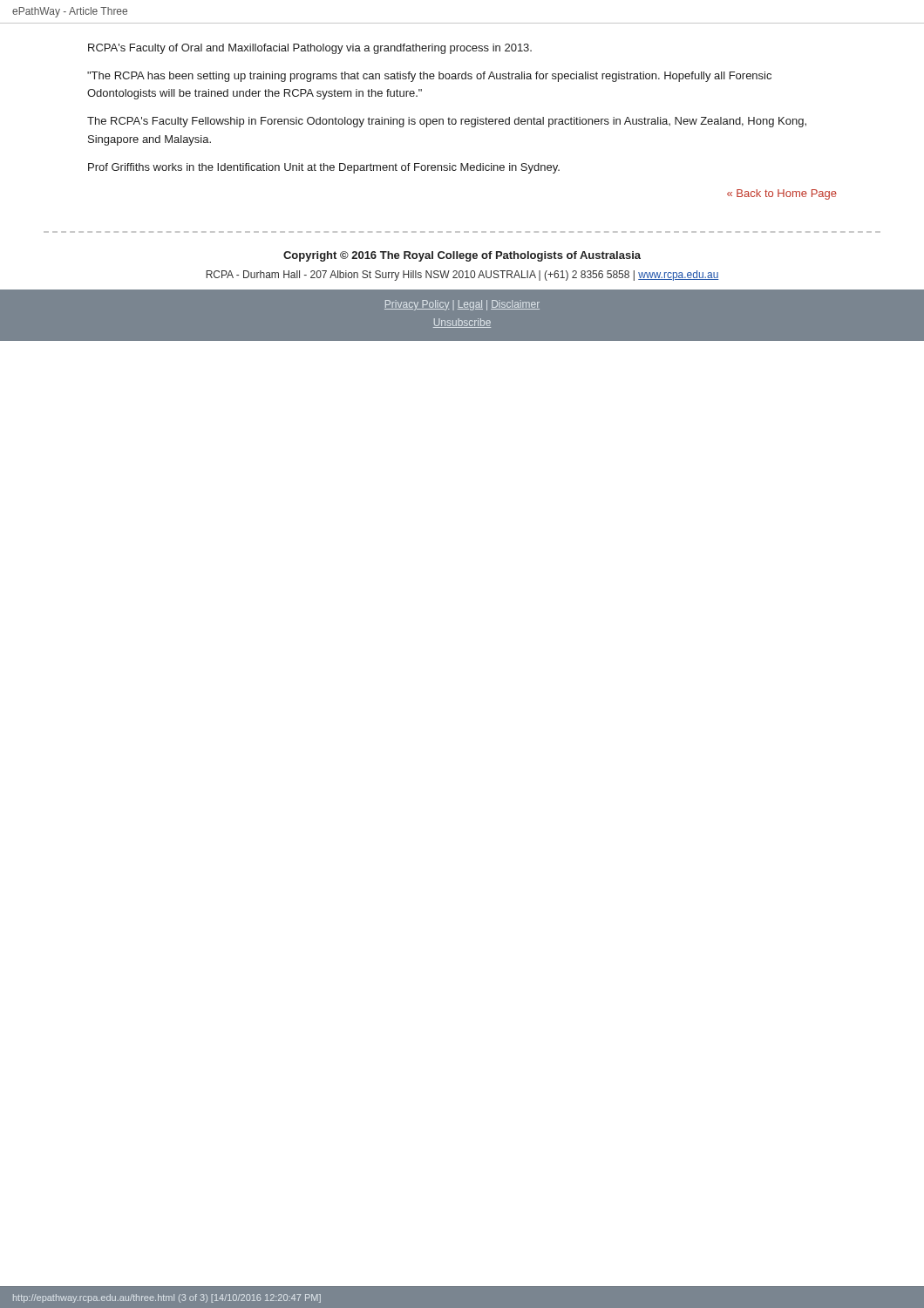Select the text block that reads "Copyright © 2016"

[462, 255]
